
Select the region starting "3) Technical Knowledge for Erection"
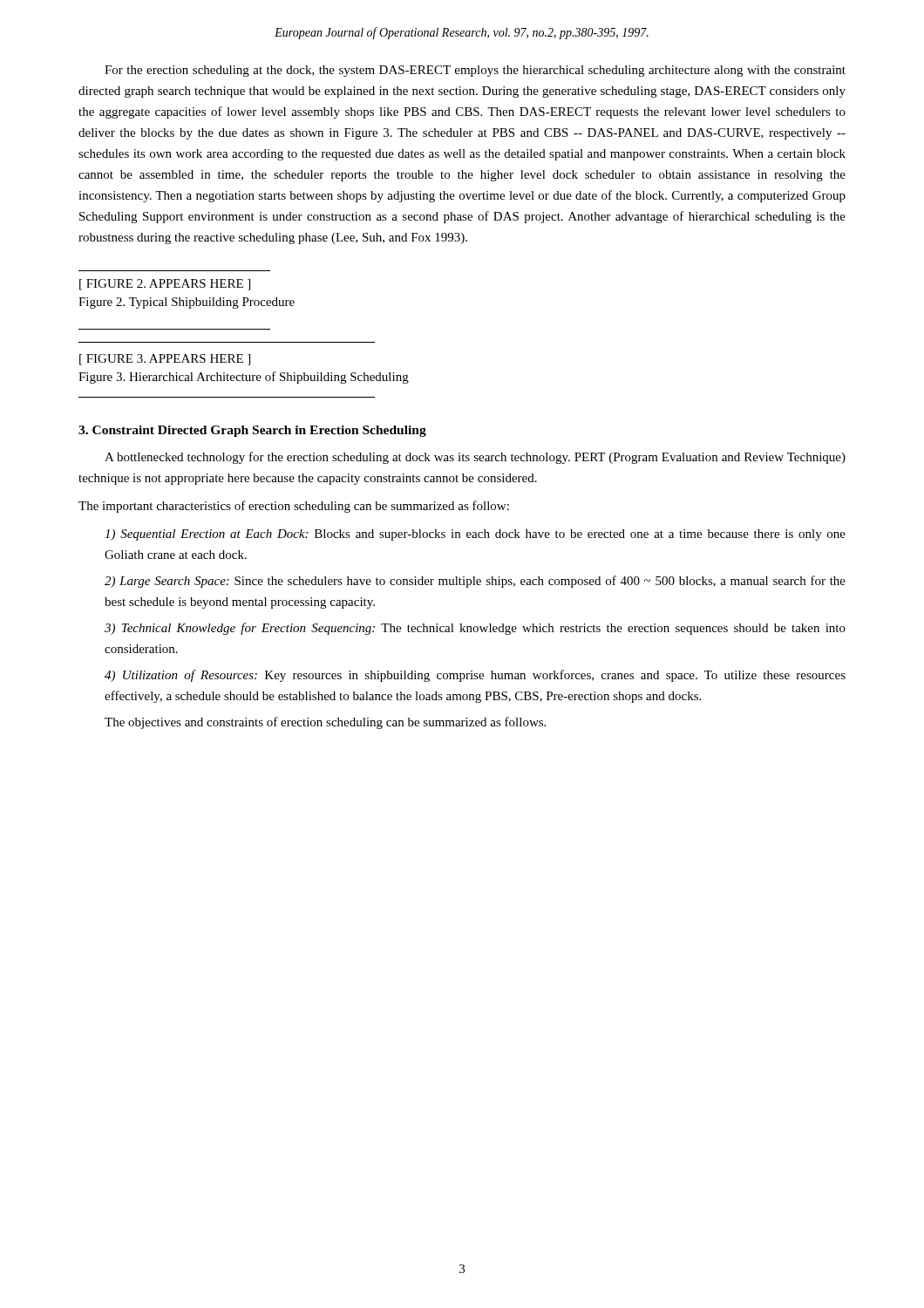click(x=475, y=638)
